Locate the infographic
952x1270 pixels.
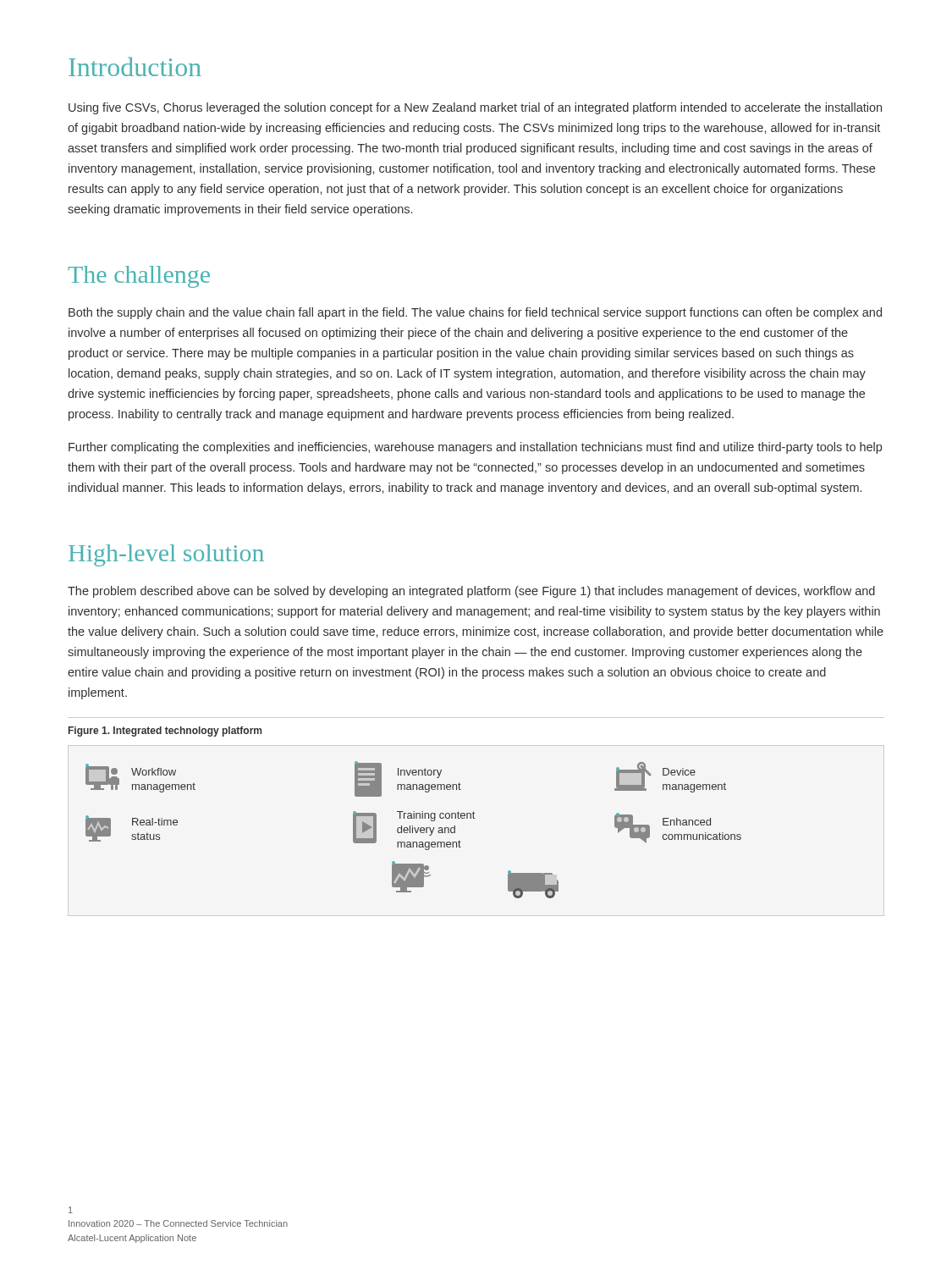[476, 831]
